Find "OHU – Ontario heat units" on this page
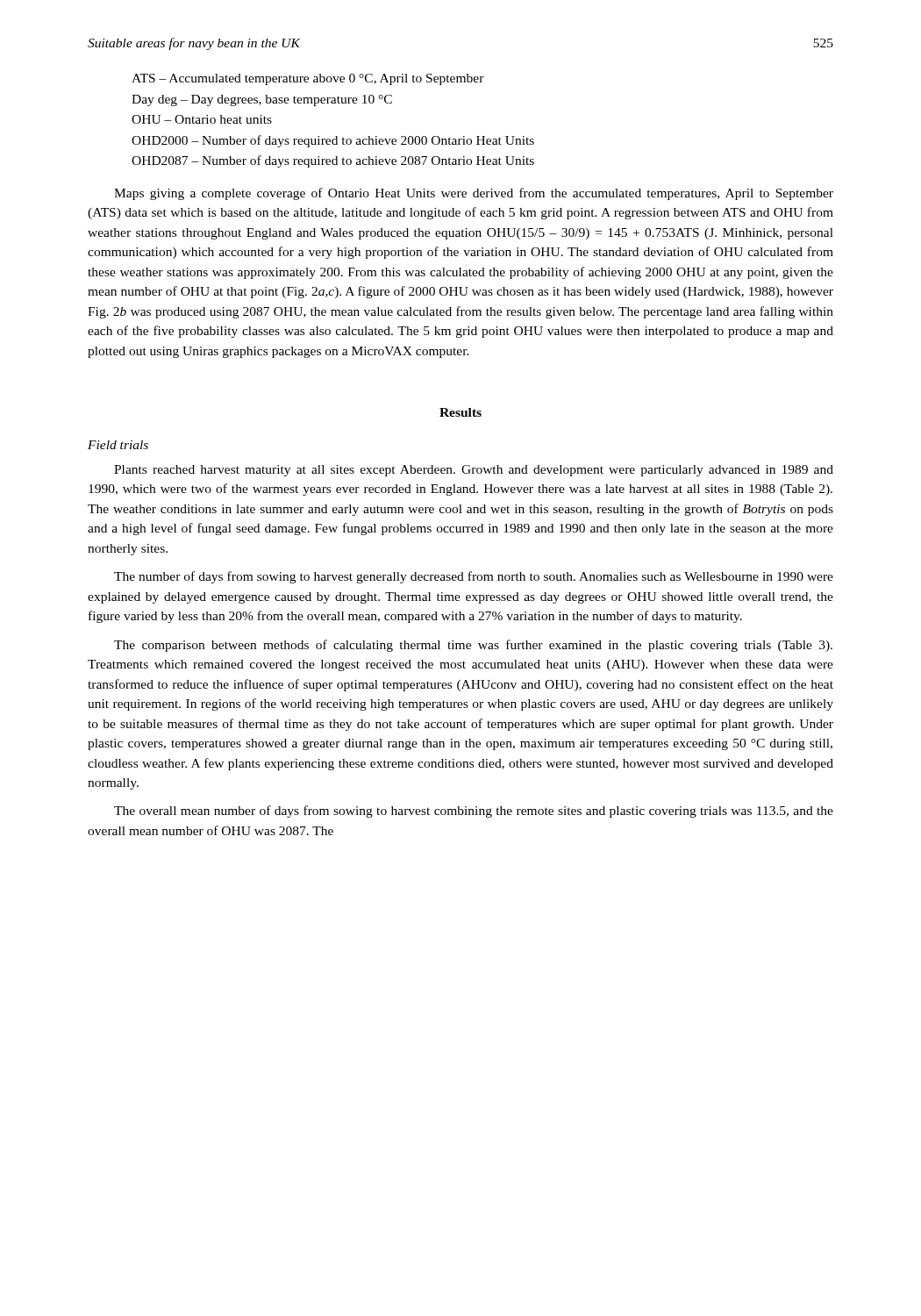The width and height of the screenshot is (921, 1316). [202, 119]
